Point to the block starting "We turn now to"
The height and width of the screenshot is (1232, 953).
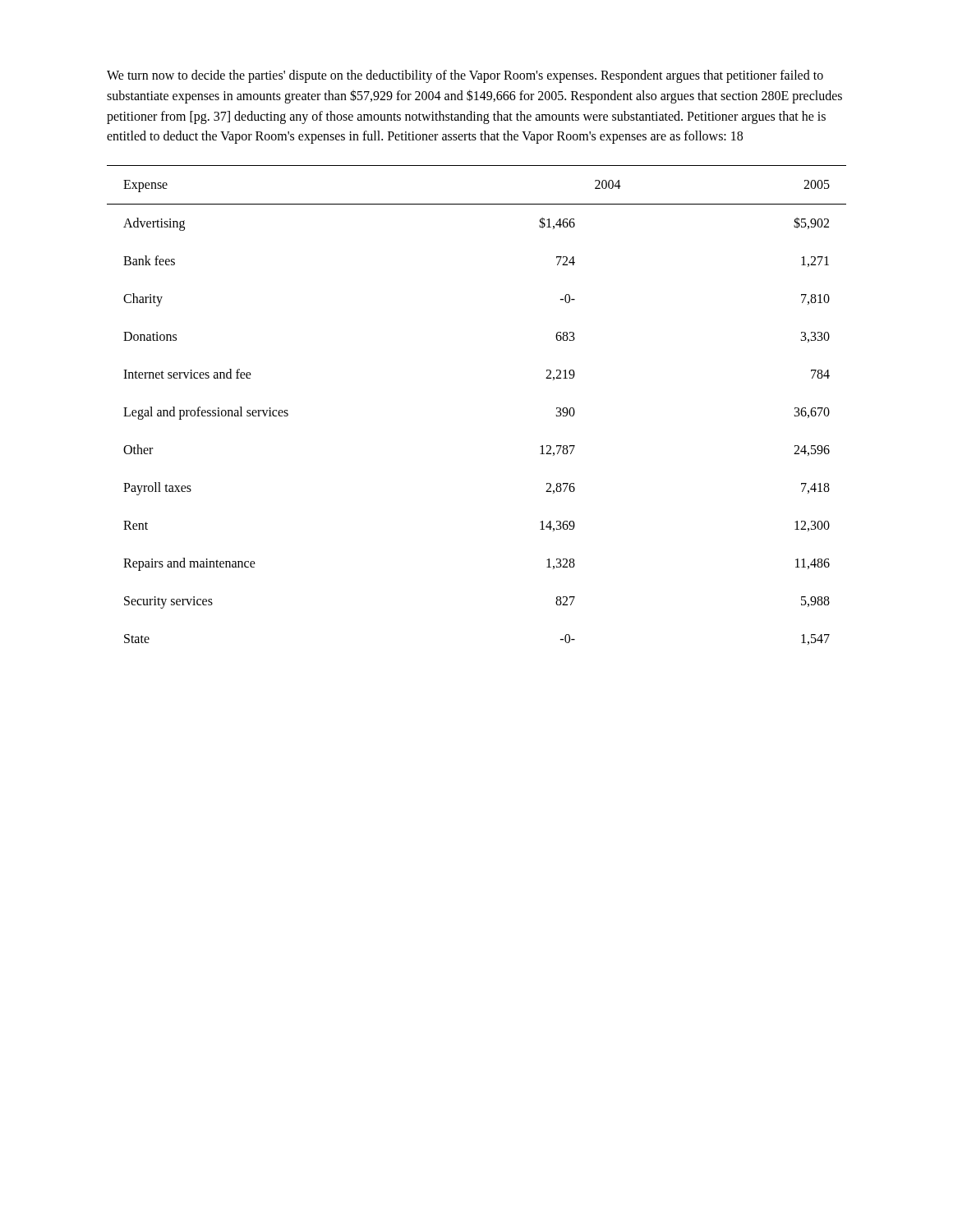[476, 106]
